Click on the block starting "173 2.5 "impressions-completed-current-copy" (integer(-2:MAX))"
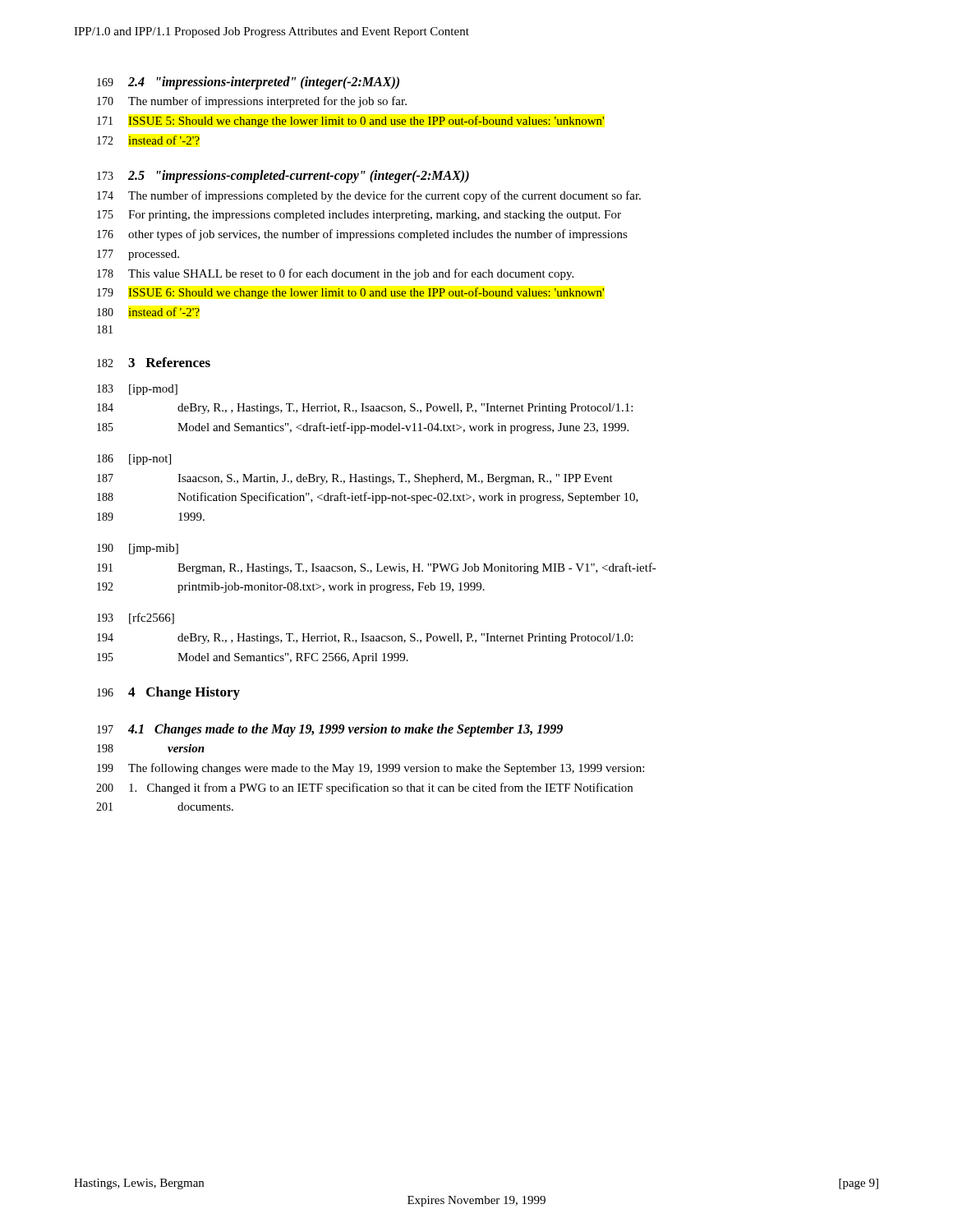Image resolution: width=953 pixels, height=1232 pixels. tap(476, 176)
